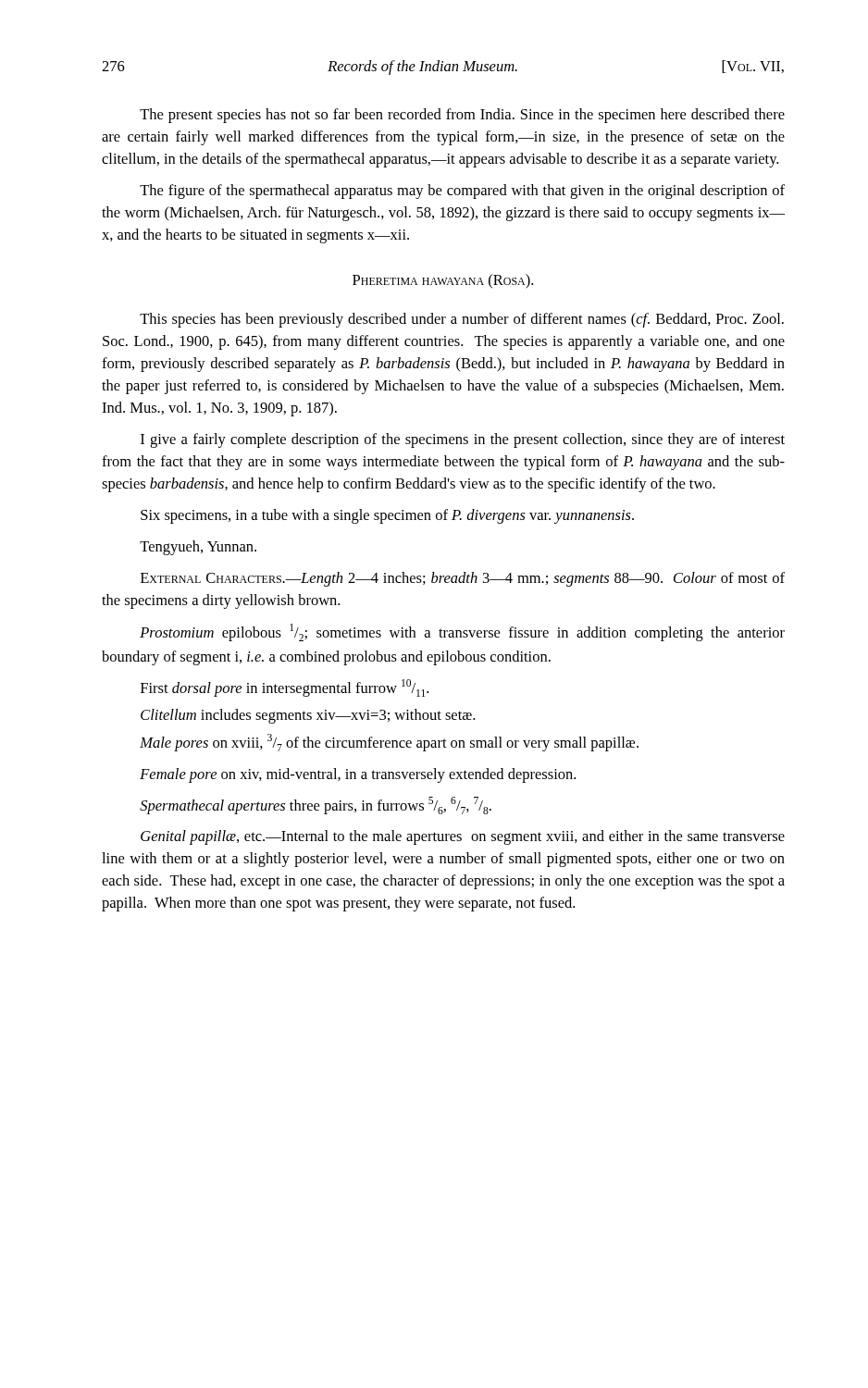This screenshot has height=1388, width=868.
Task: Find the text block that reads "Genital papillæ, etc.—Internal to the"
Action: [443, 870]
